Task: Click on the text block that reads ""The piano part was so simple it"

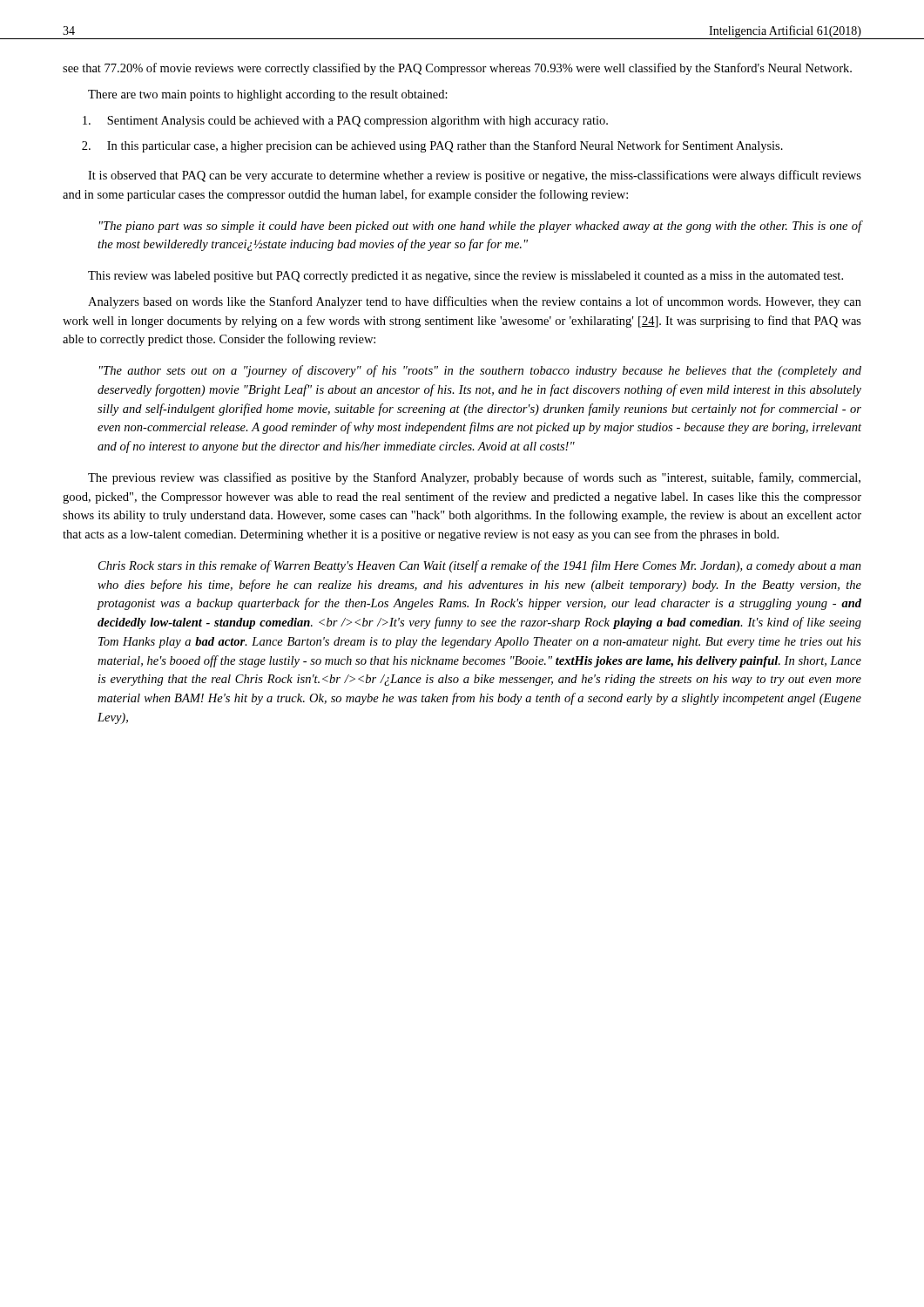Action: click(479, 236)
